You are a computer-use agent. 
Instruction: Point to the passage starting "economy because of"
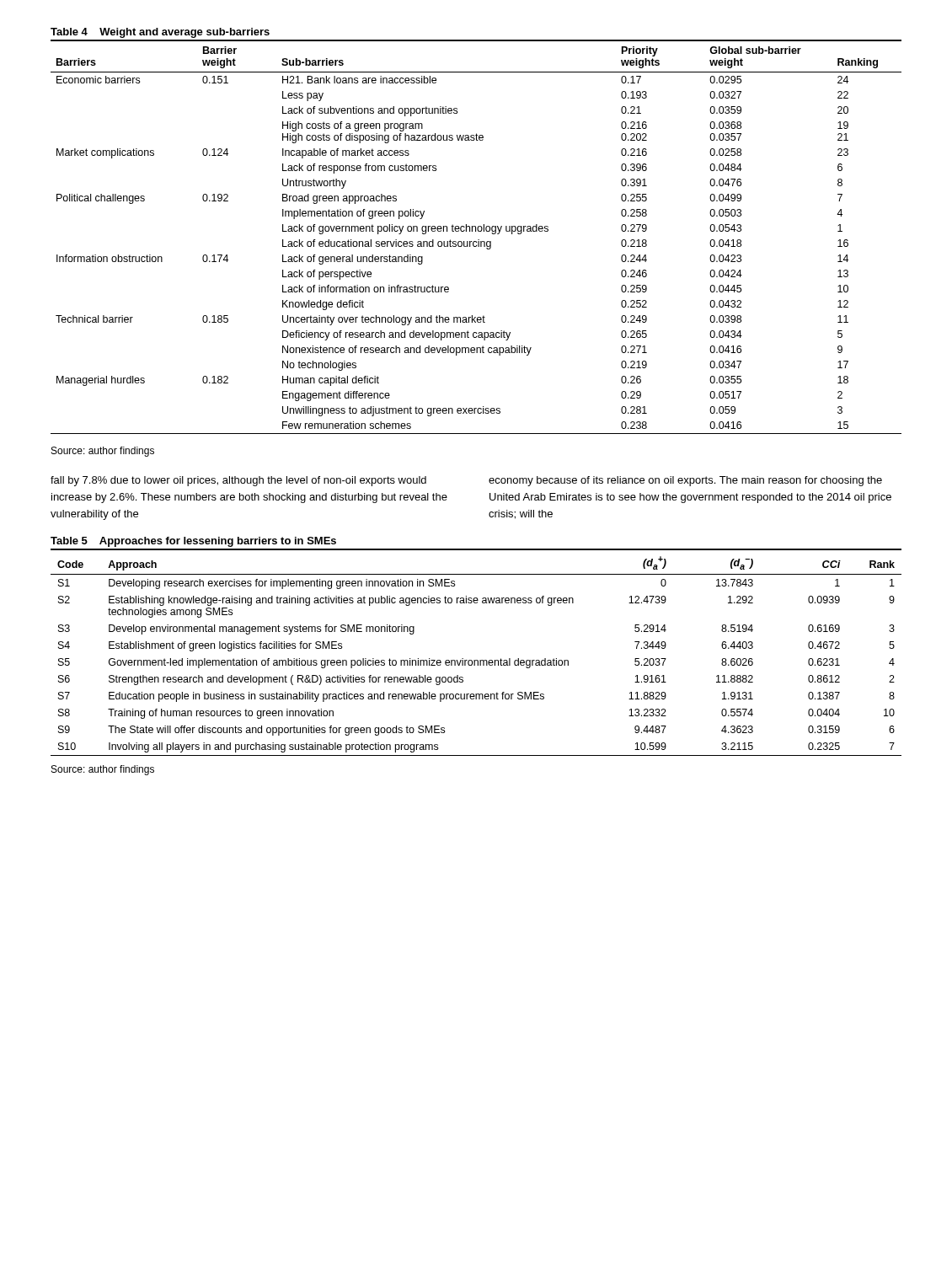point(690,497)
